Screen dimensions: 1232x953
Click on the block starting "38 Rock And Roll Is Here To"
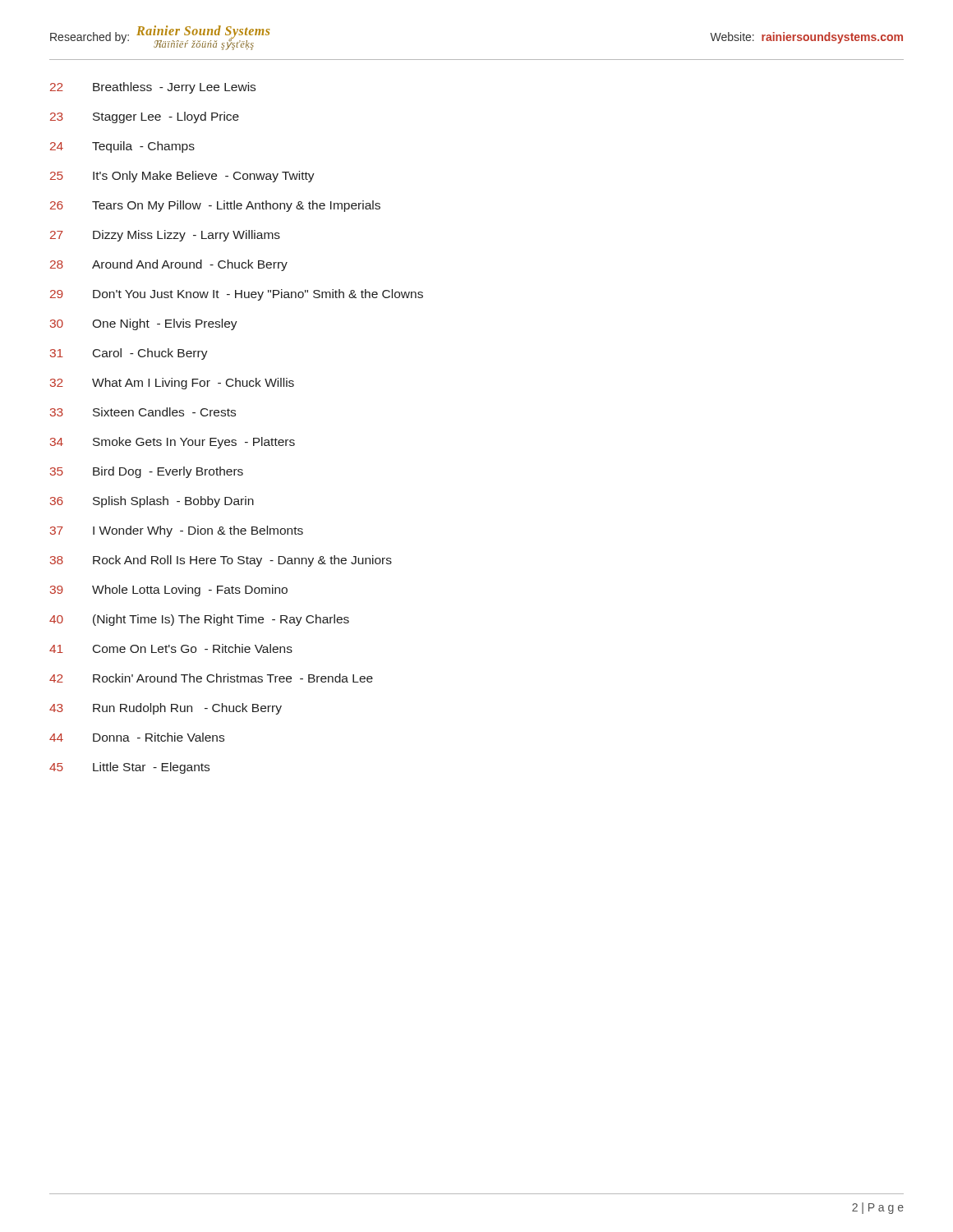221,560
